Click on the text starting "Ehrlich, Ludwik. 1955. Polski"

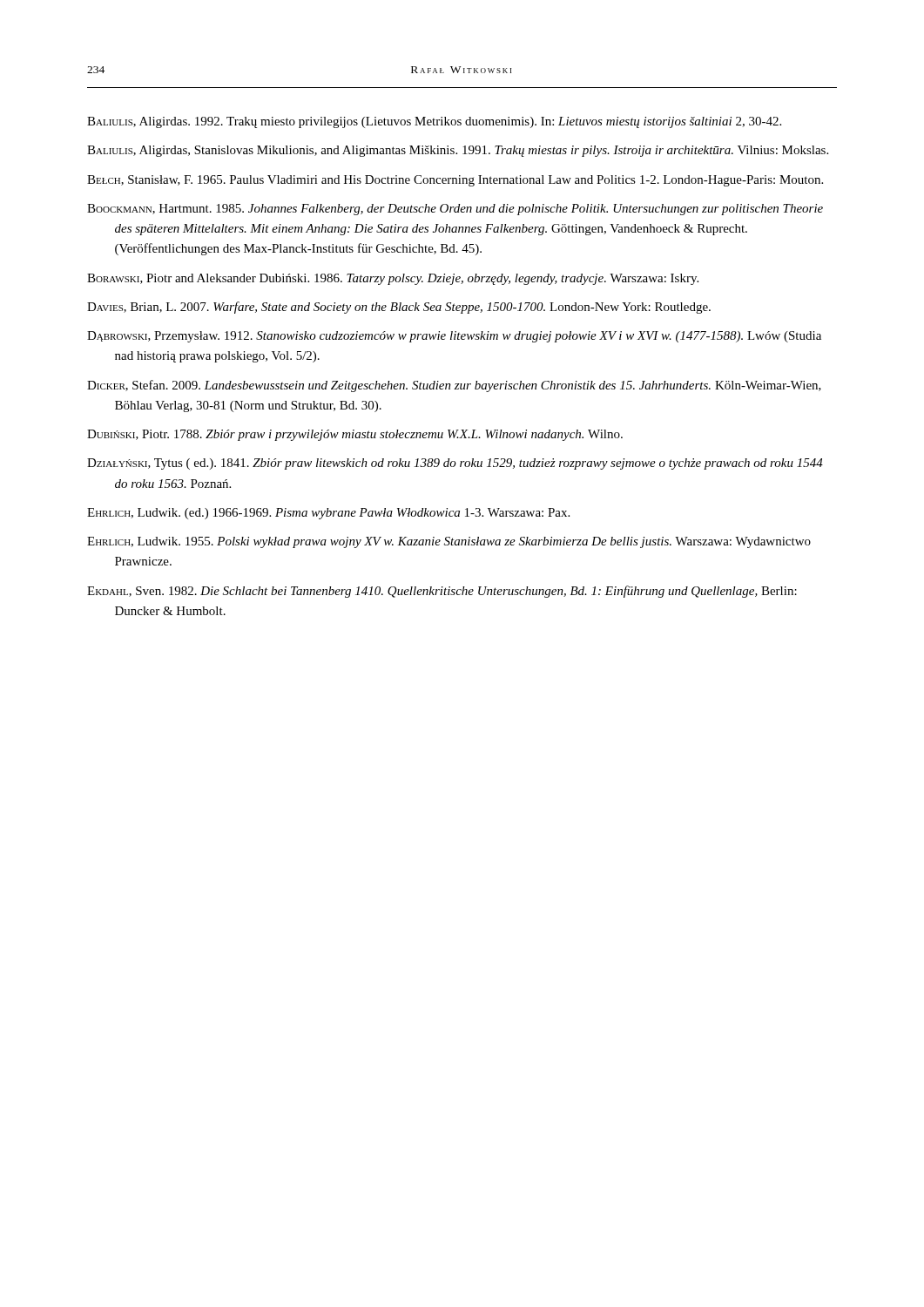[x=449, y=551]
